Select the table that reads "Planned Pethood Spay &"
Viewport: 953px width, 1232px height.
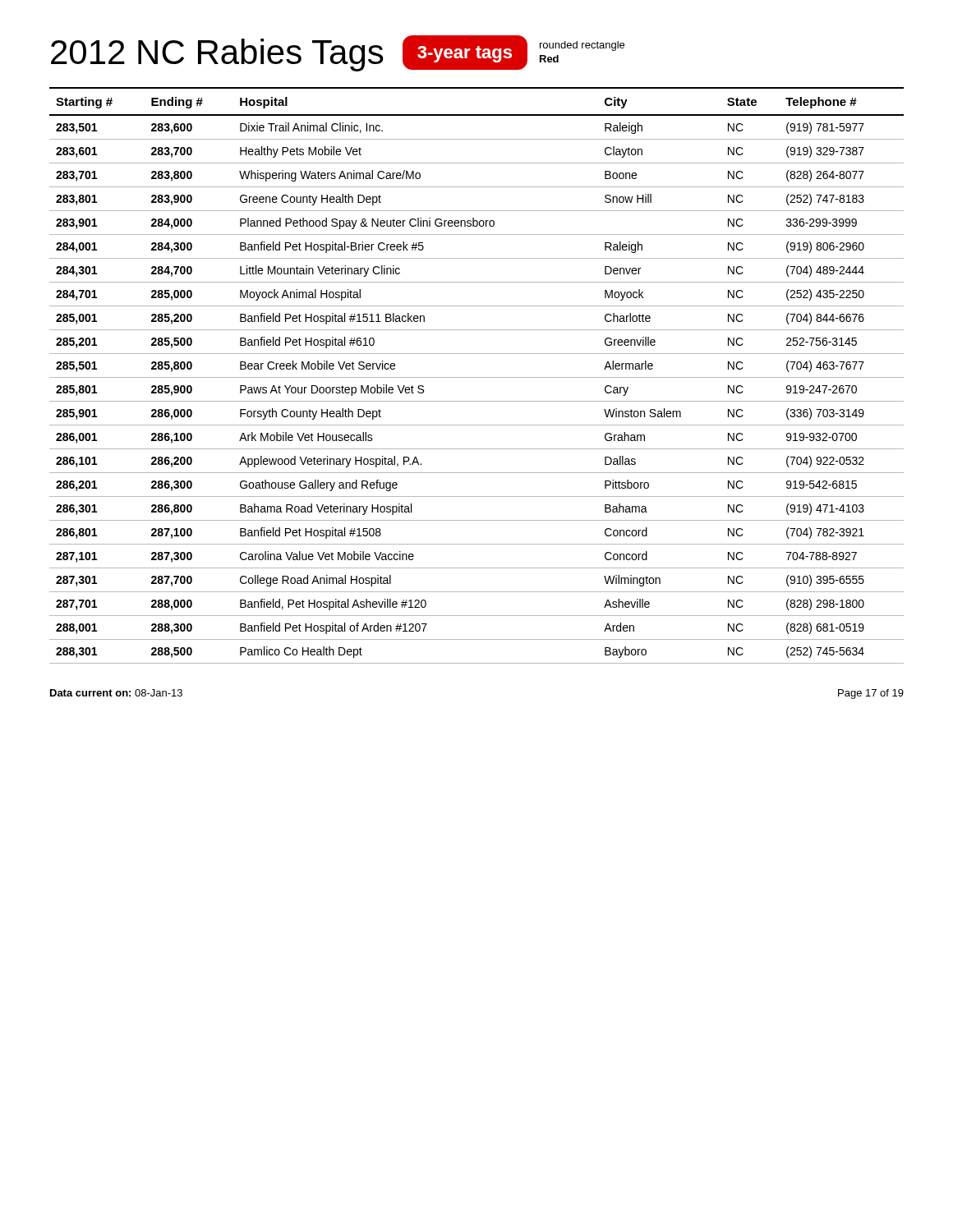[x=476, y=375]
